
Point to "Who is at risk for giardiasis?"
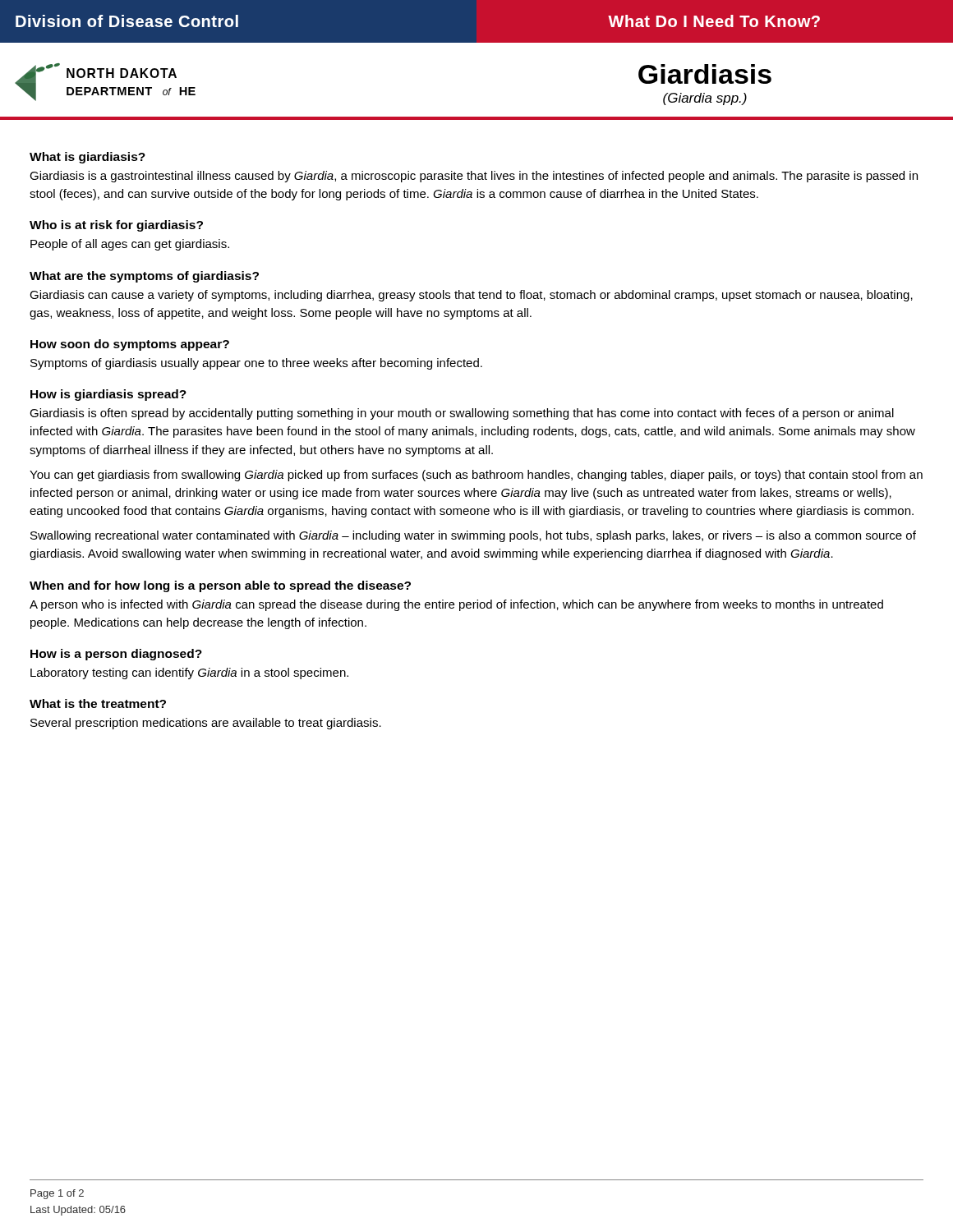tap(117, 225)
